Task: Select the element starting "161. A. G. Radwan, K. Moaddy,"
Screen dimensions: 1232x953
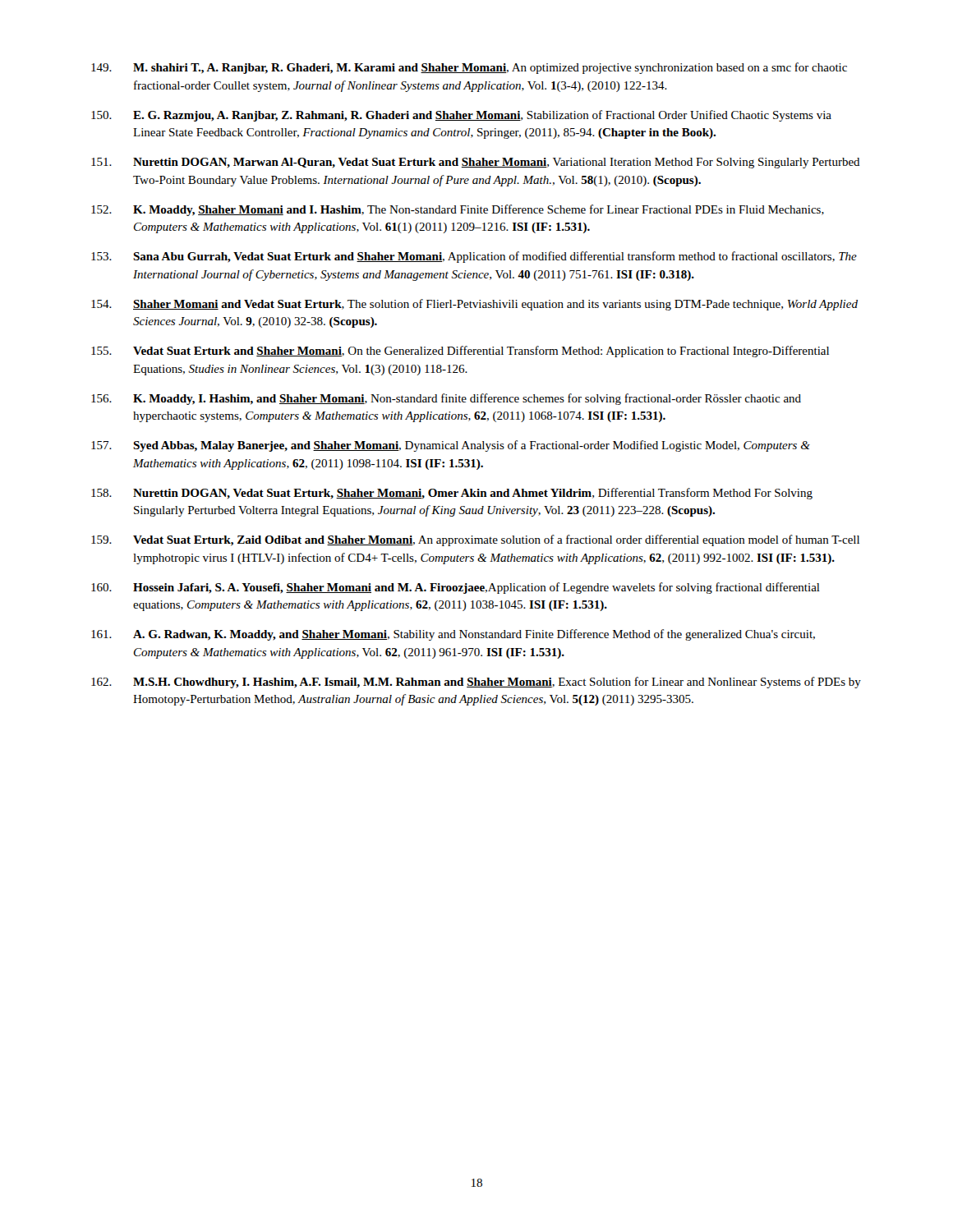Action: point(476,644)
